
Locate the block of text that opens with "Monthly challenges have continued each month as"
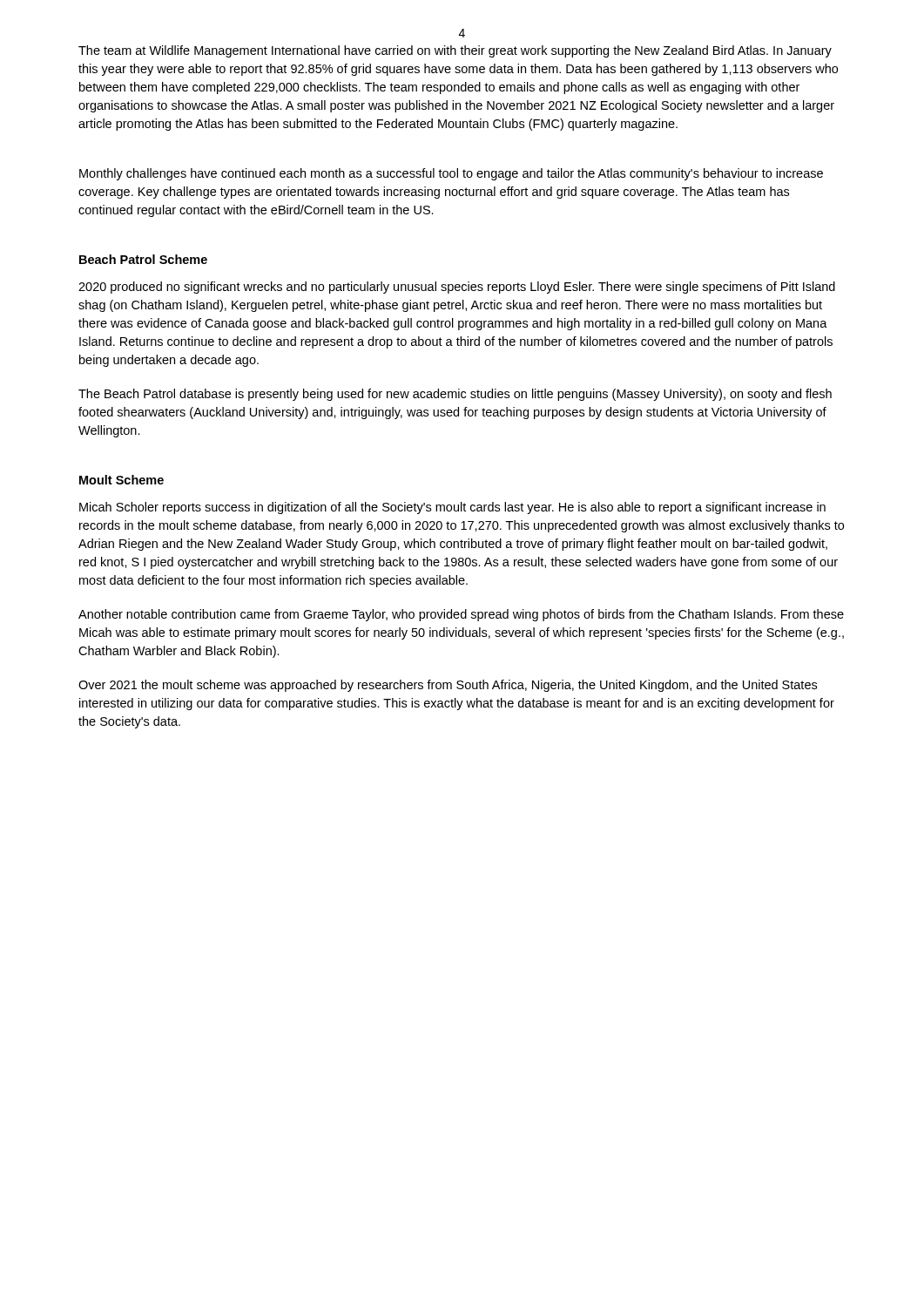point(451,192)
